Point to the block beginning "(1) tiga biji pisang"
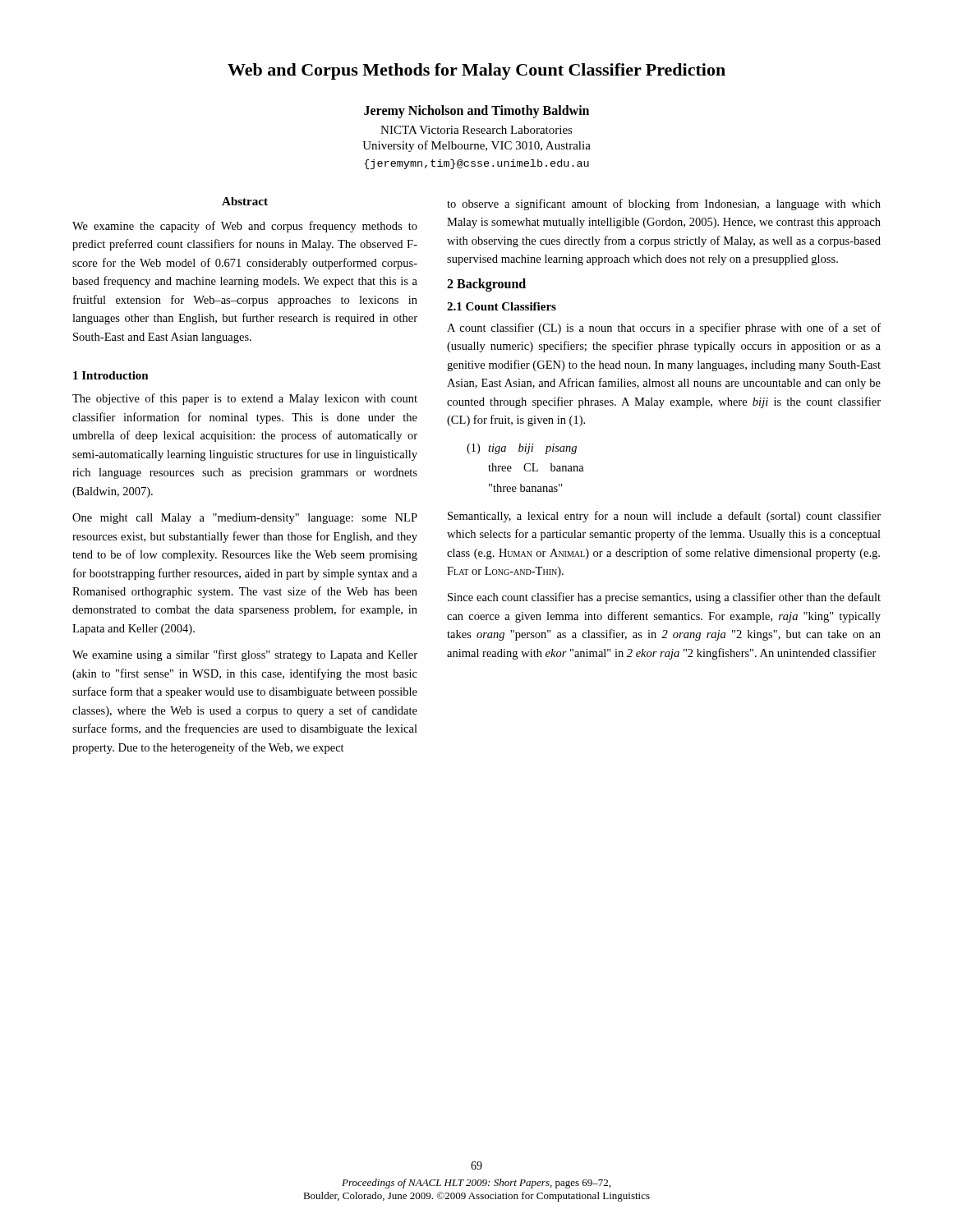This screenshot has height=1232, width=953. coord(522,449)
